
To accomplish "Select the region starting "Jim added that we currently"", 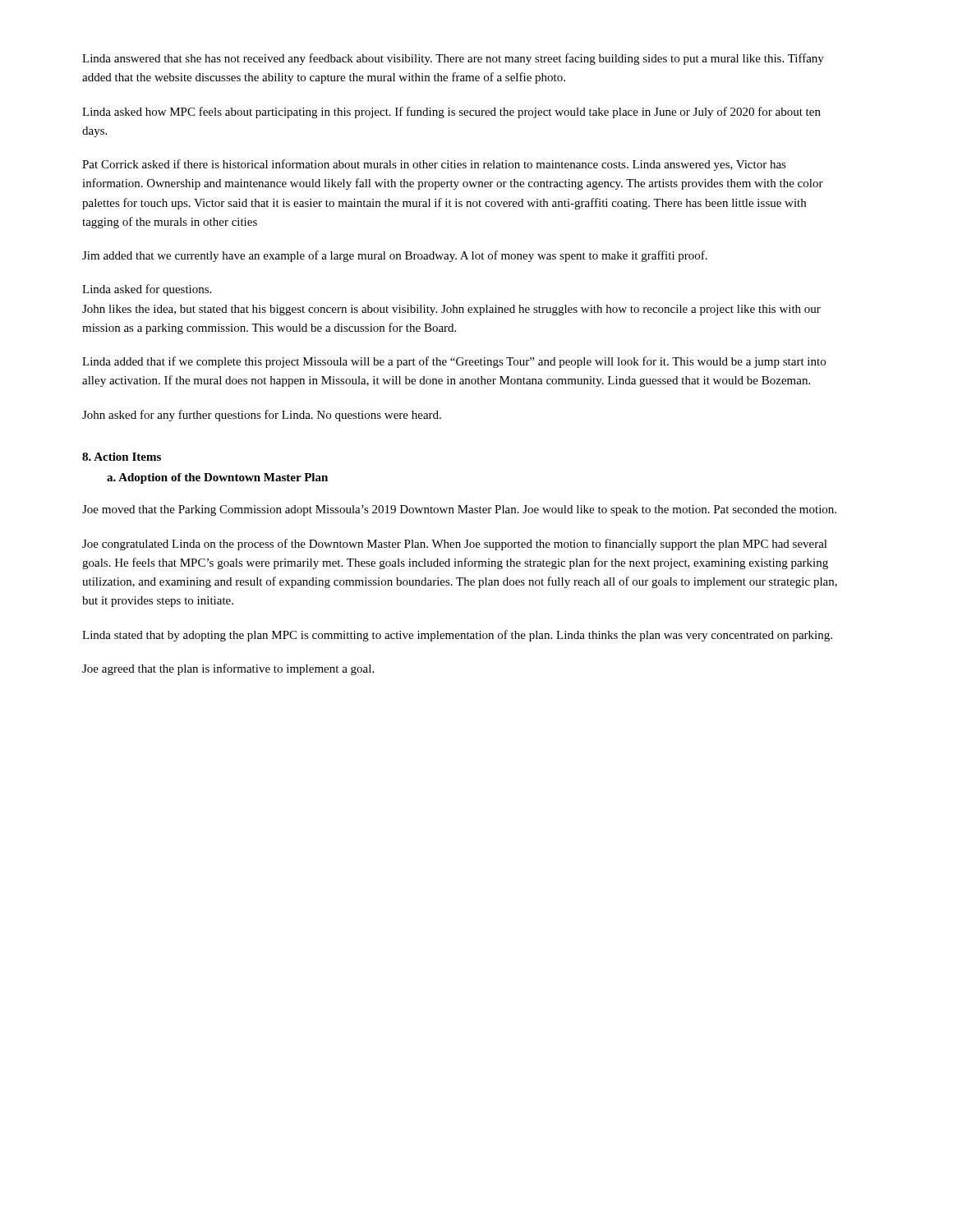I will (x=395, y=255).
